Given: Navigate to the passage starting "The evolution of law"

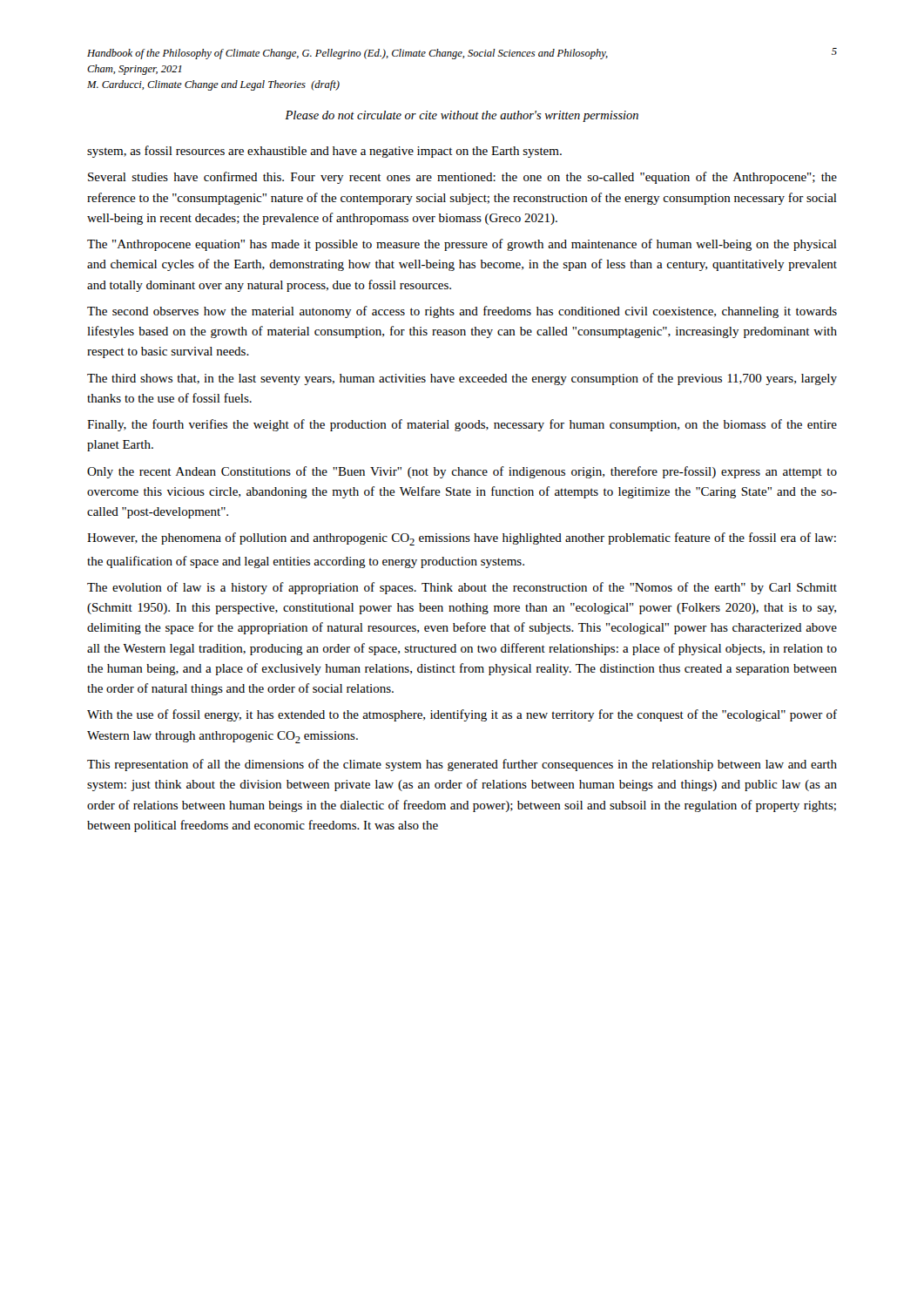Looking at the screenshot, I should coord(462,638).
